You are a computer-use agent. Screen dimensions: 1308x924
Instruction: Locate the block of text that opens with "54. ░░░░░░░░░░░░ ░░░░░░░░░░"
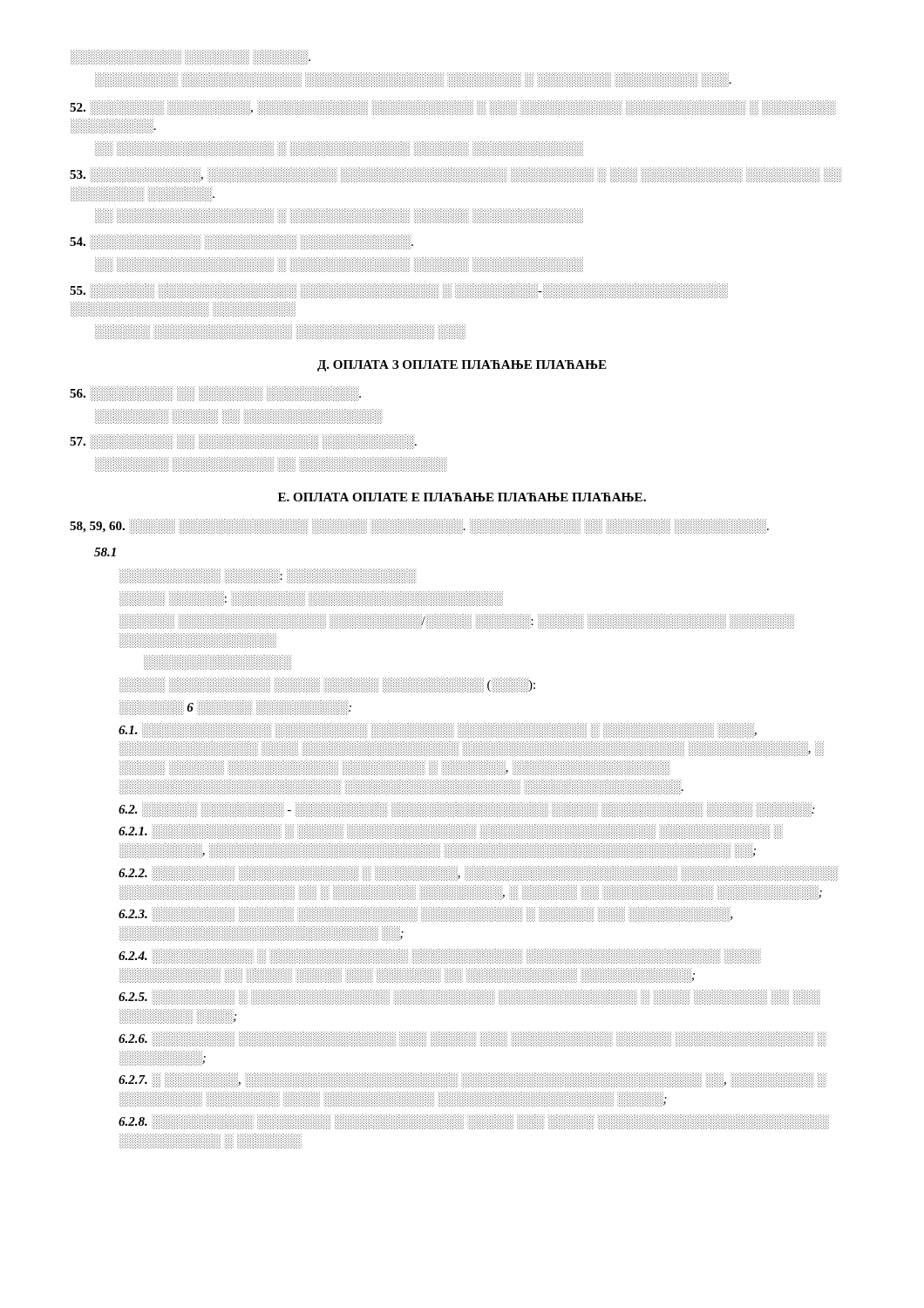tap(462, 254)
